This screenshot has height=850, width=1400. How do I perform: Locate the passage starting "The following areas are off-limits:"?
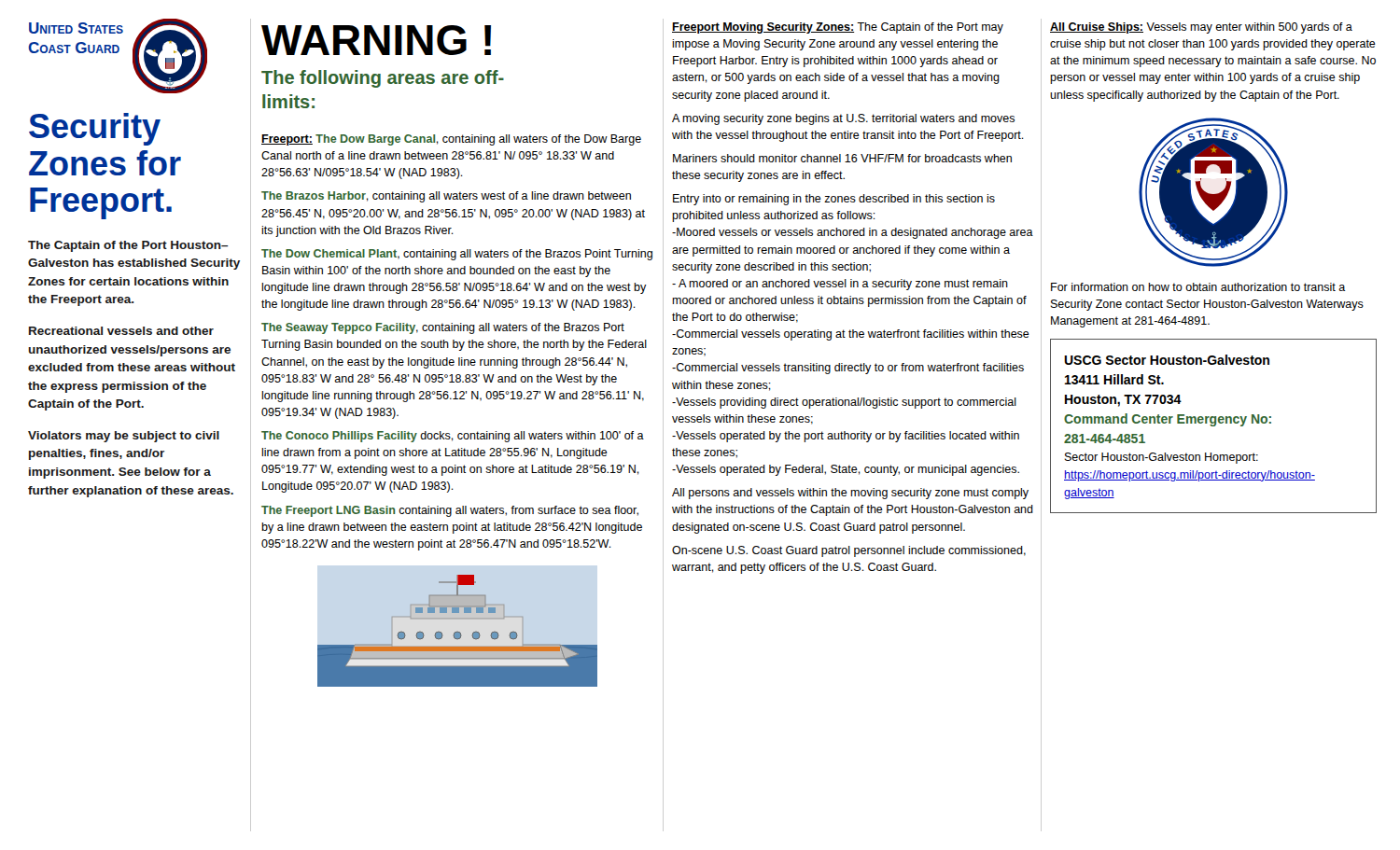click(x=383, y=90)
